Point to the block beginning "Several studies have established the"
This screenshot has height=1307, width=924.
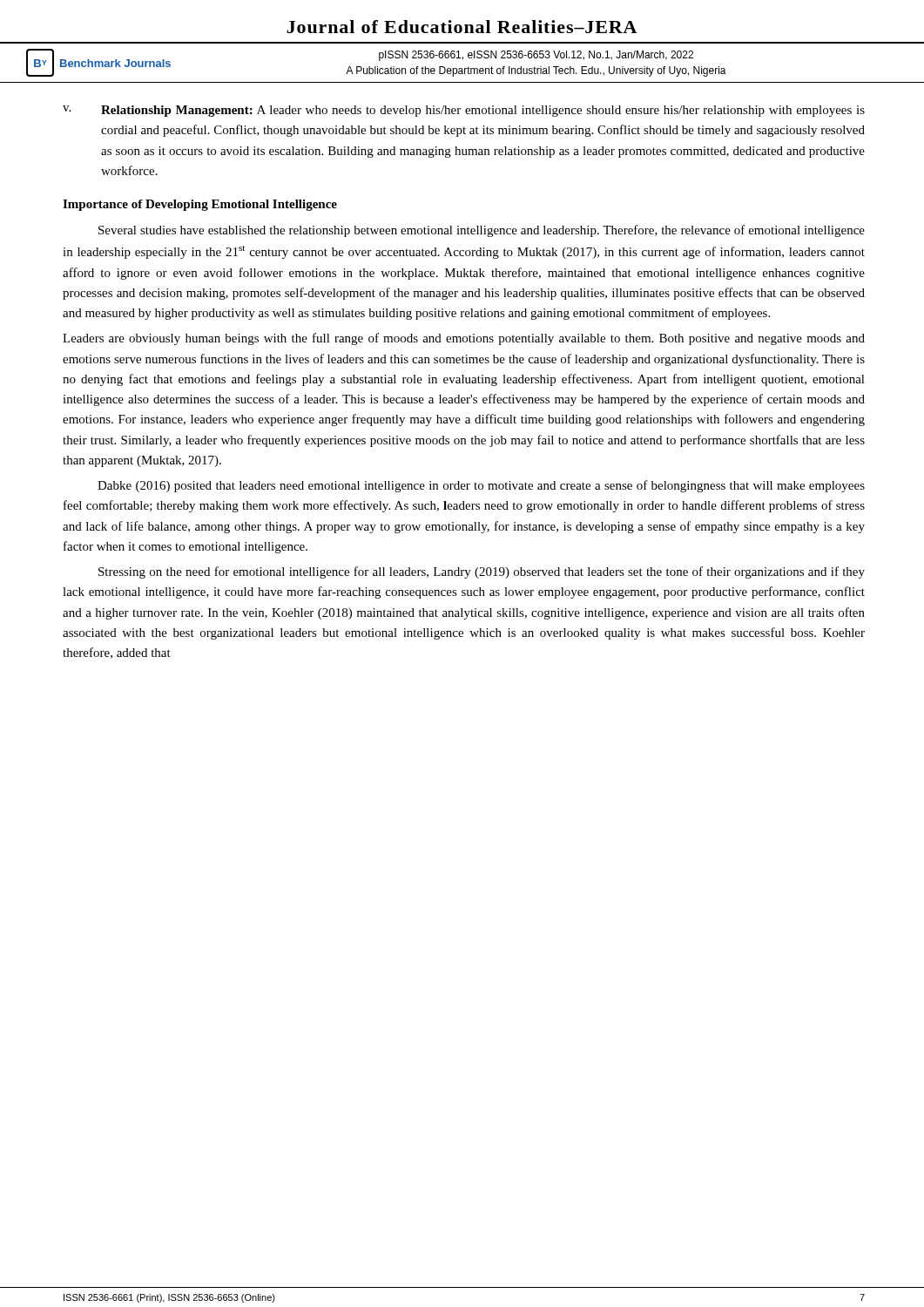point(464,272)
